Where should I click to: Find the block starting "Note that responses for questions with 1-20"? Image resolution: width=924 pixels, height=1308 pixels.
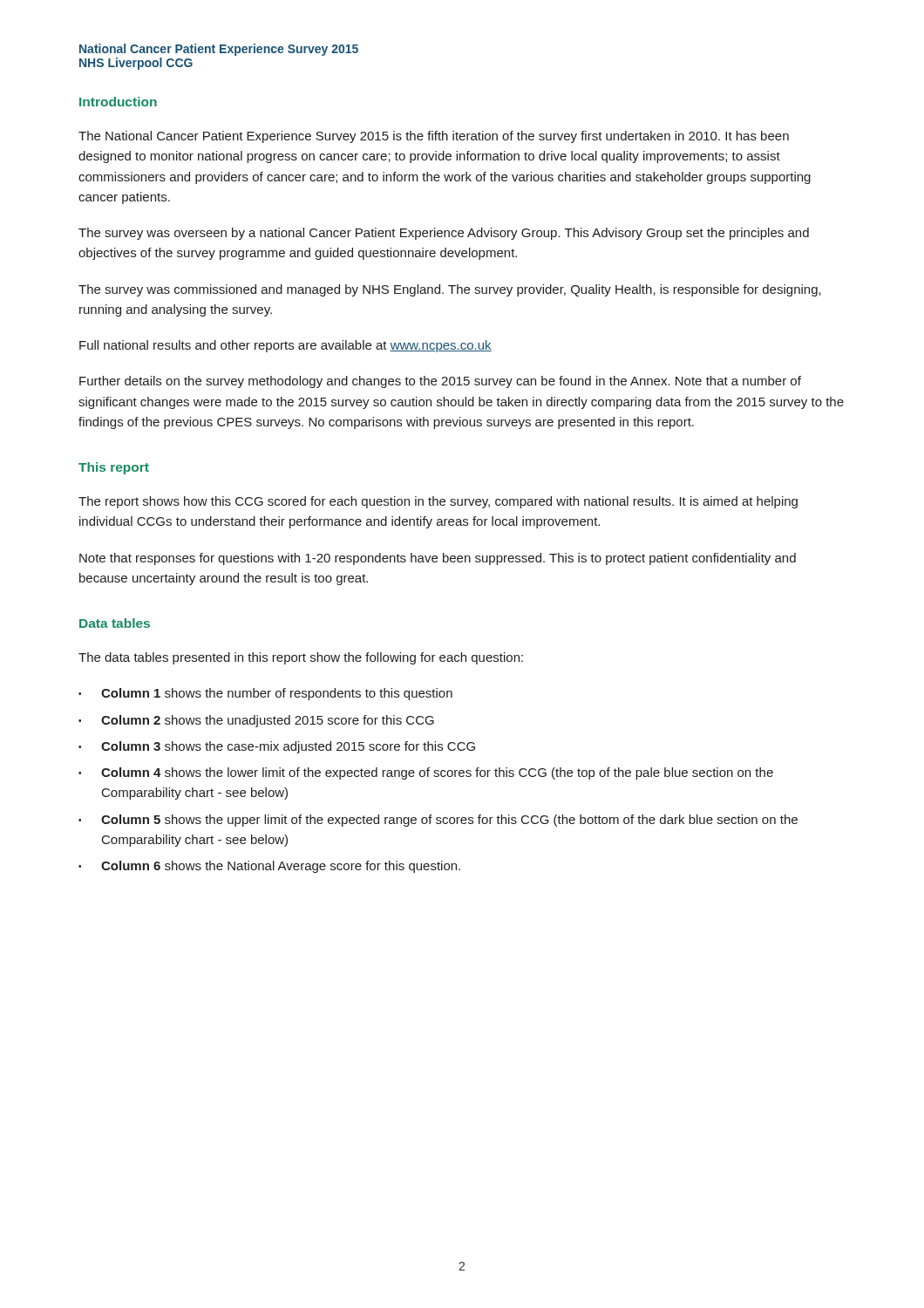click(x=437, y=567)
